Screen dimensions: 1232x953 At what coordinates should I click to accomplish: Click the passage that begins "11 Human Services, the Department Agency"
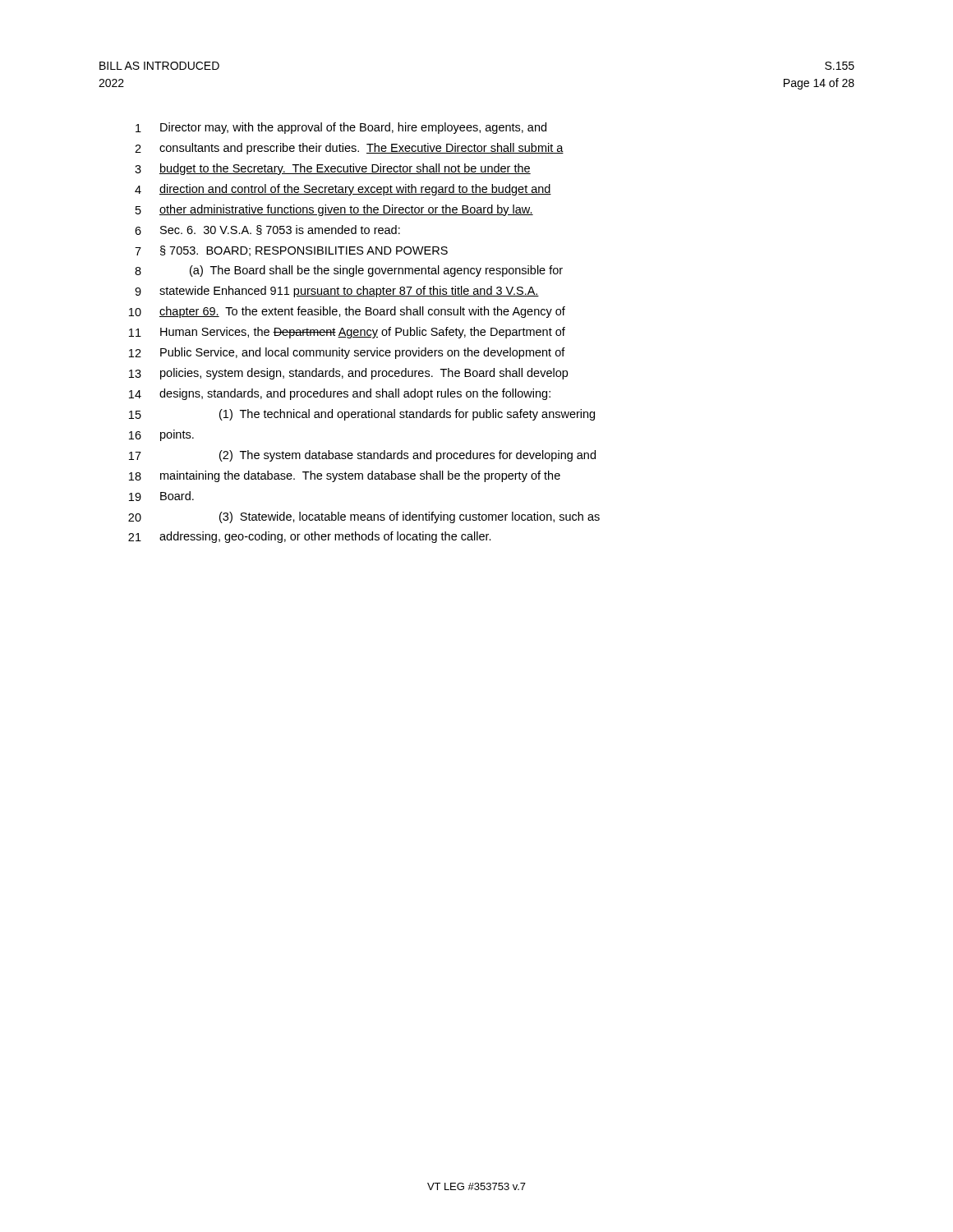(x=476, y=333)
